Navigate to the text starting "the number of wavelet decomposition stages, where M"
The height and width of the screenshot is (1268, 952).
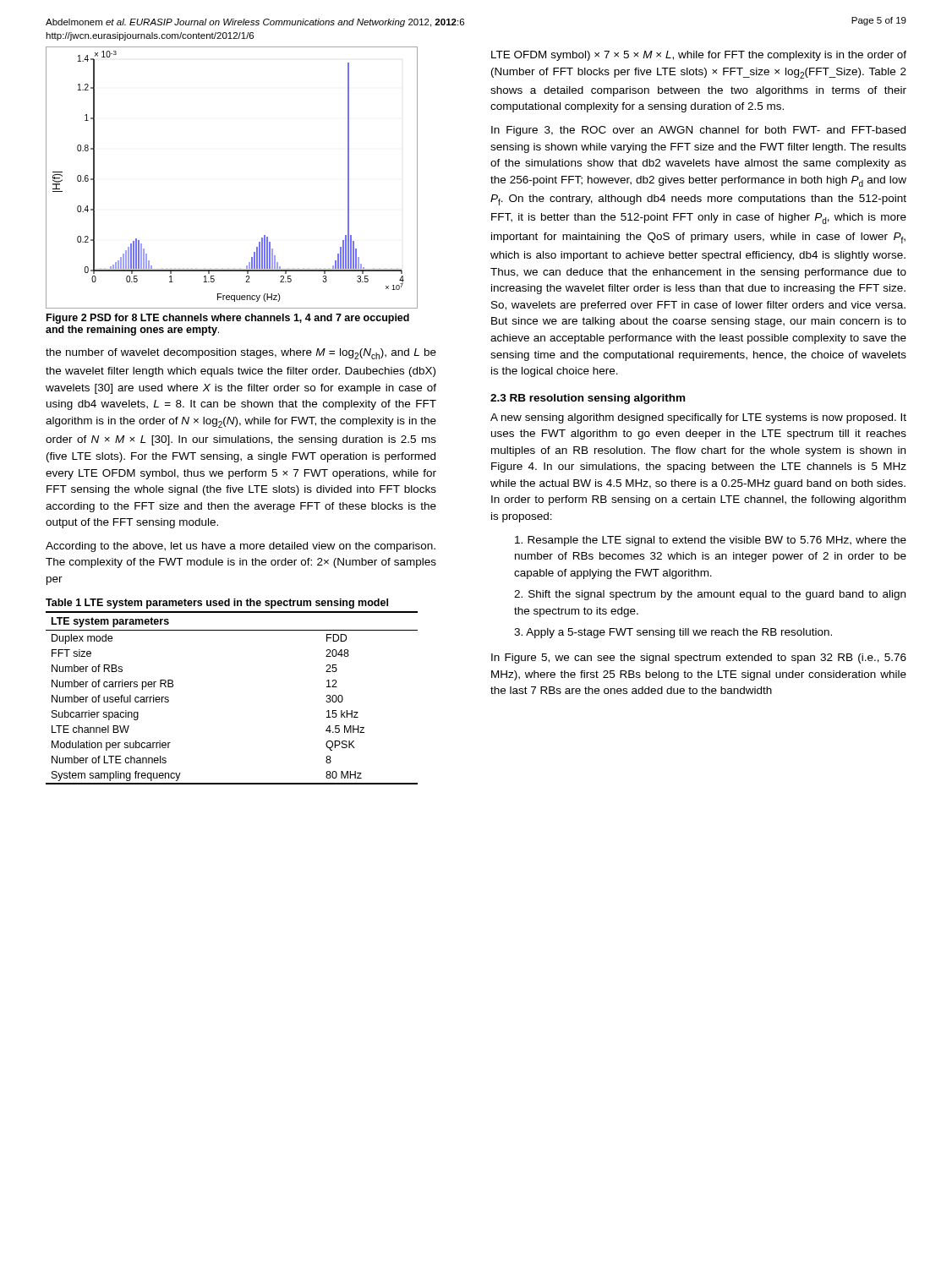pyautogui.click(x=241, y=437)
